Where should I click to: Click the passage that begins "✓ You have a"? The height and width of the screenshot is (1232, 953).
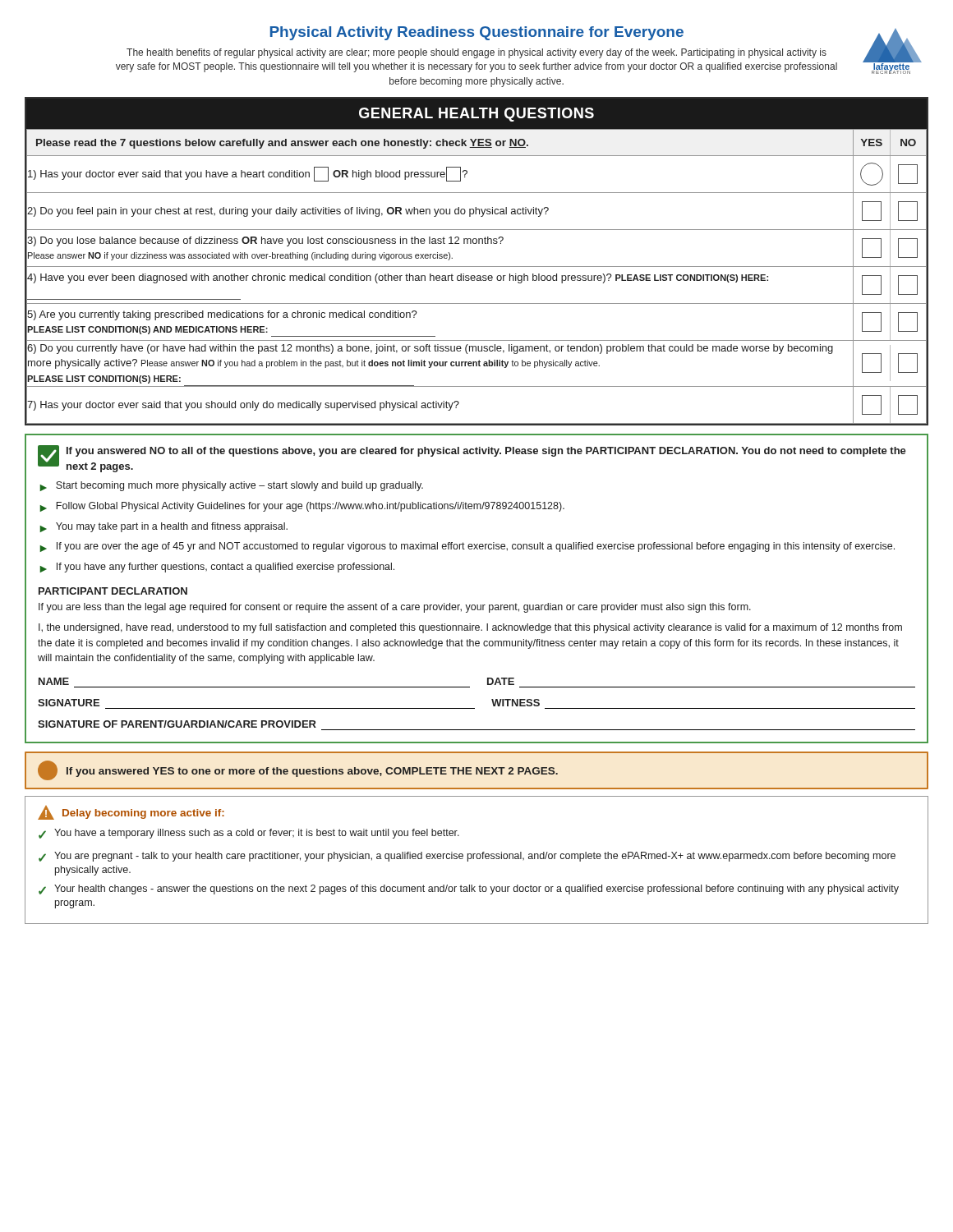[248, 836]
